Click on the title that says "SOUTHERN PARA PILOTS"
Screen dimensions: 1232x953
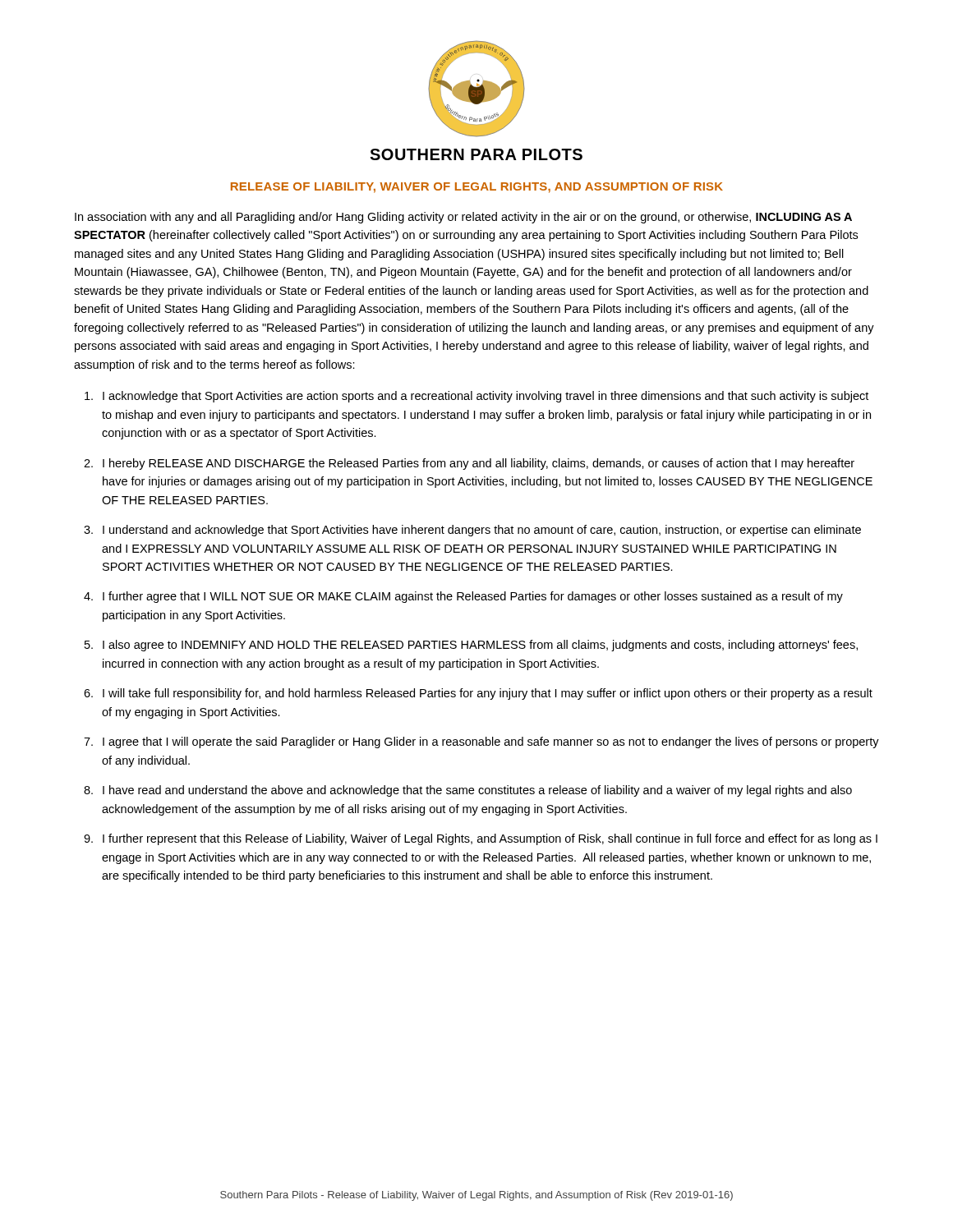pyautogui.click(x=476, y=154)
